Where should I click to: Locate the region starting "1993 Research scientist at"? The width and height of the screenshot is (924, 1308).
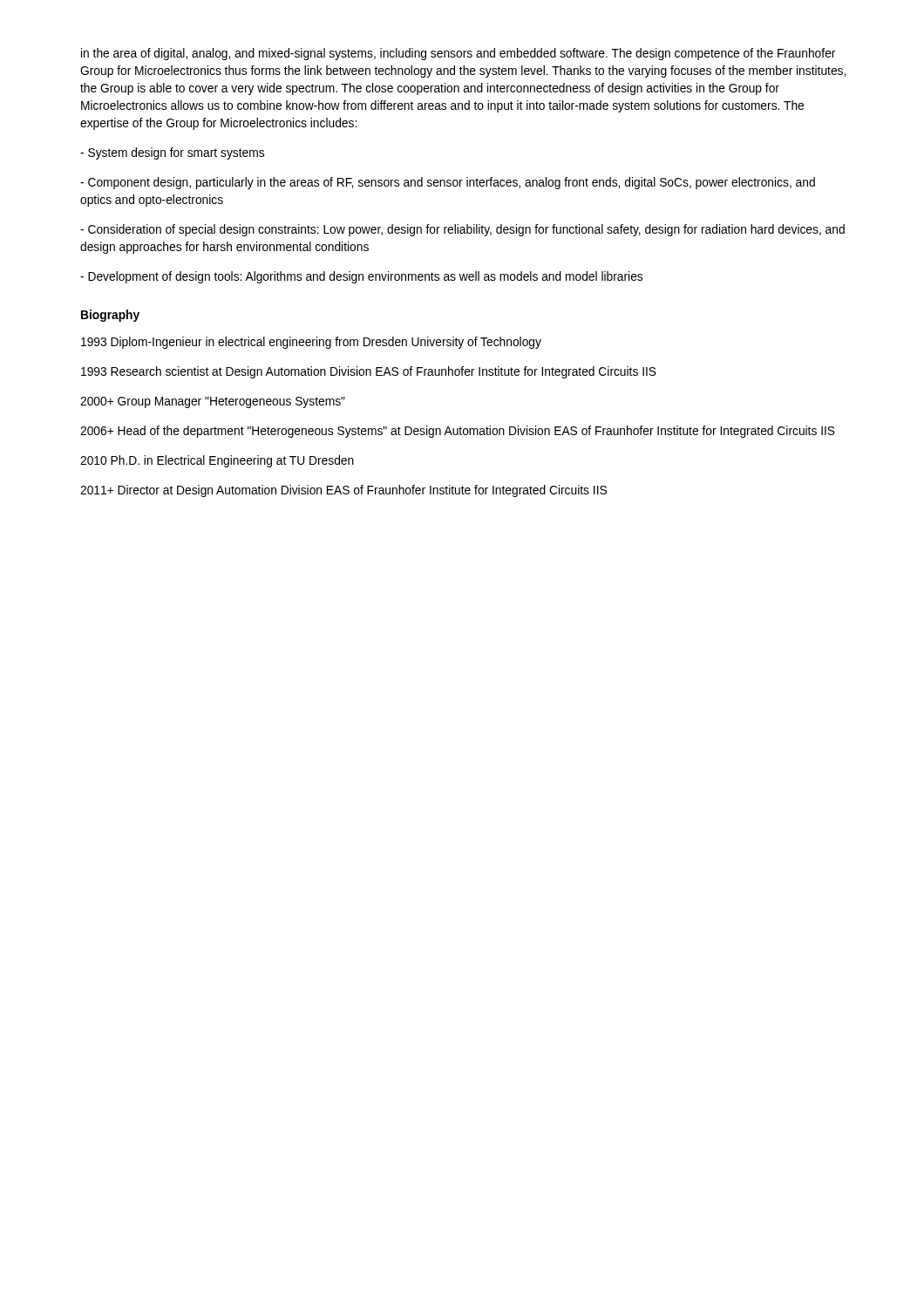(x=368, y=372)
